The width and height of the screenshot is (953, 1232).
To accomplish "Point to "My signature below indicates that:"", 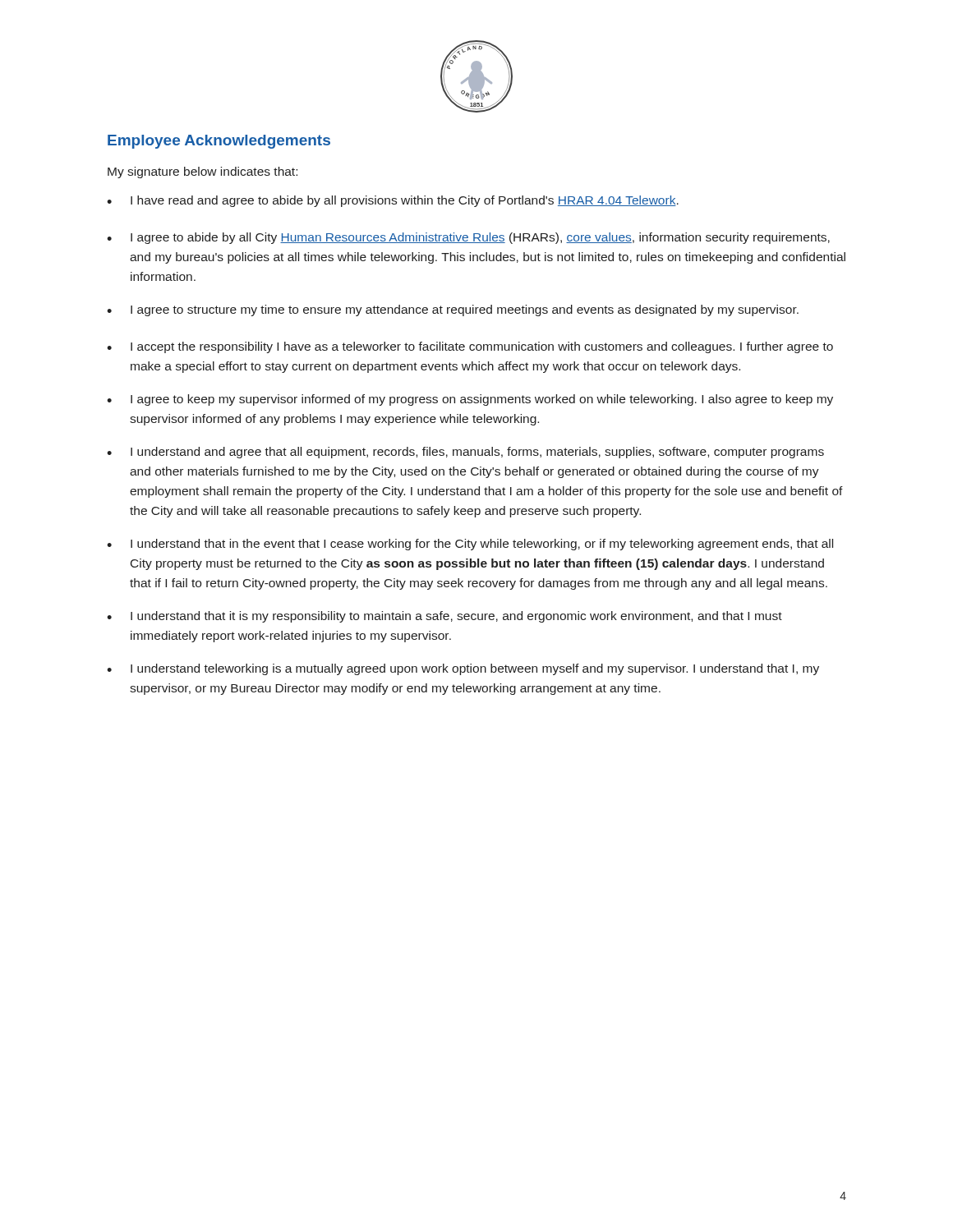I will coord(203,171).
